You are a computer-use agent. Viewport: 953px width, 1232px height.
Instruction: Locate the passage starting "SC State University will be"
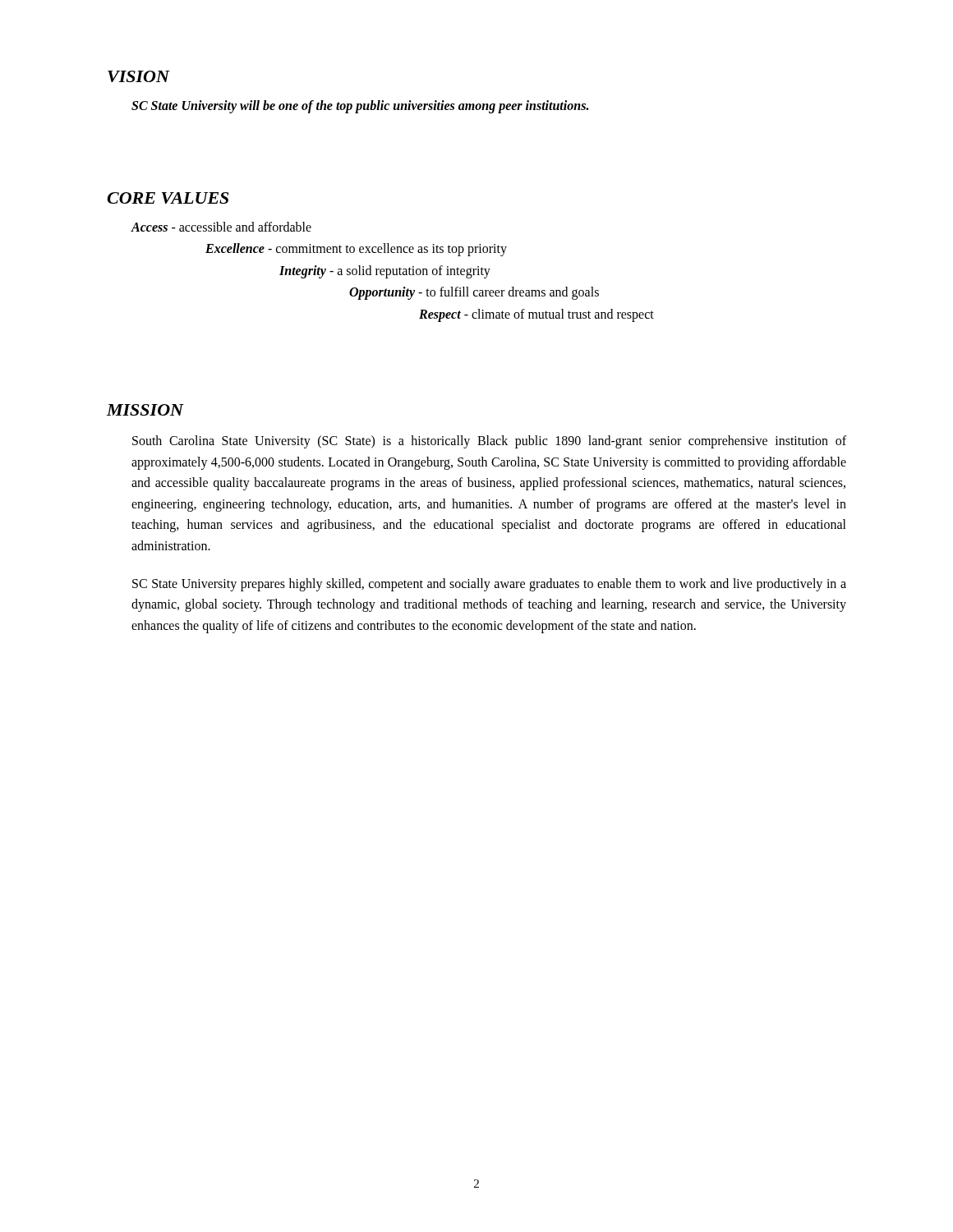pyautogui.click(x=360, y=106)
